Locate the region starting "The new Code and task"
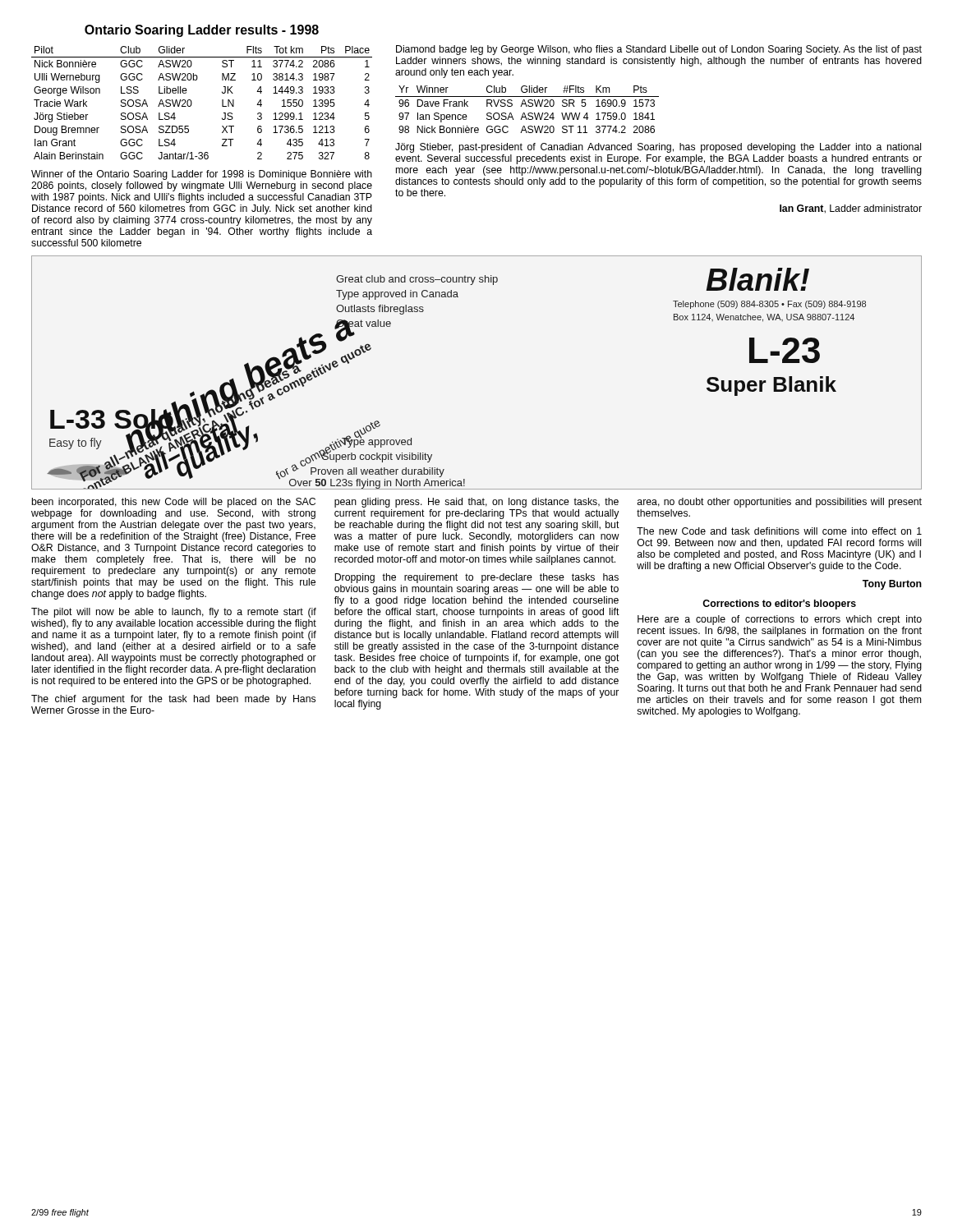This screenshot has width=953, height=1232. (x=779, y=549)
